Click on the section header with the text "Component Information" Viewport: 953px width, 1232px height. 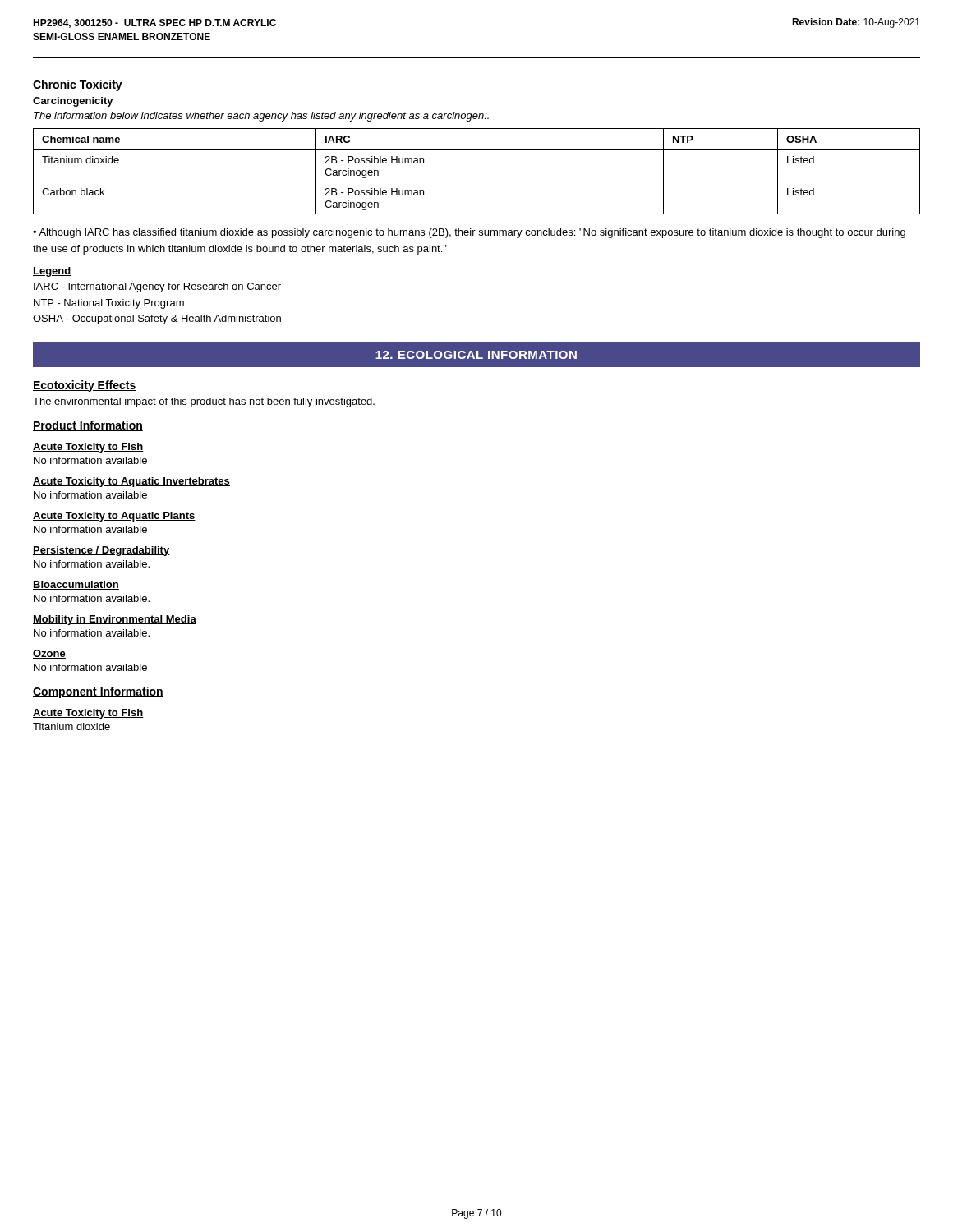pos(98,691)
